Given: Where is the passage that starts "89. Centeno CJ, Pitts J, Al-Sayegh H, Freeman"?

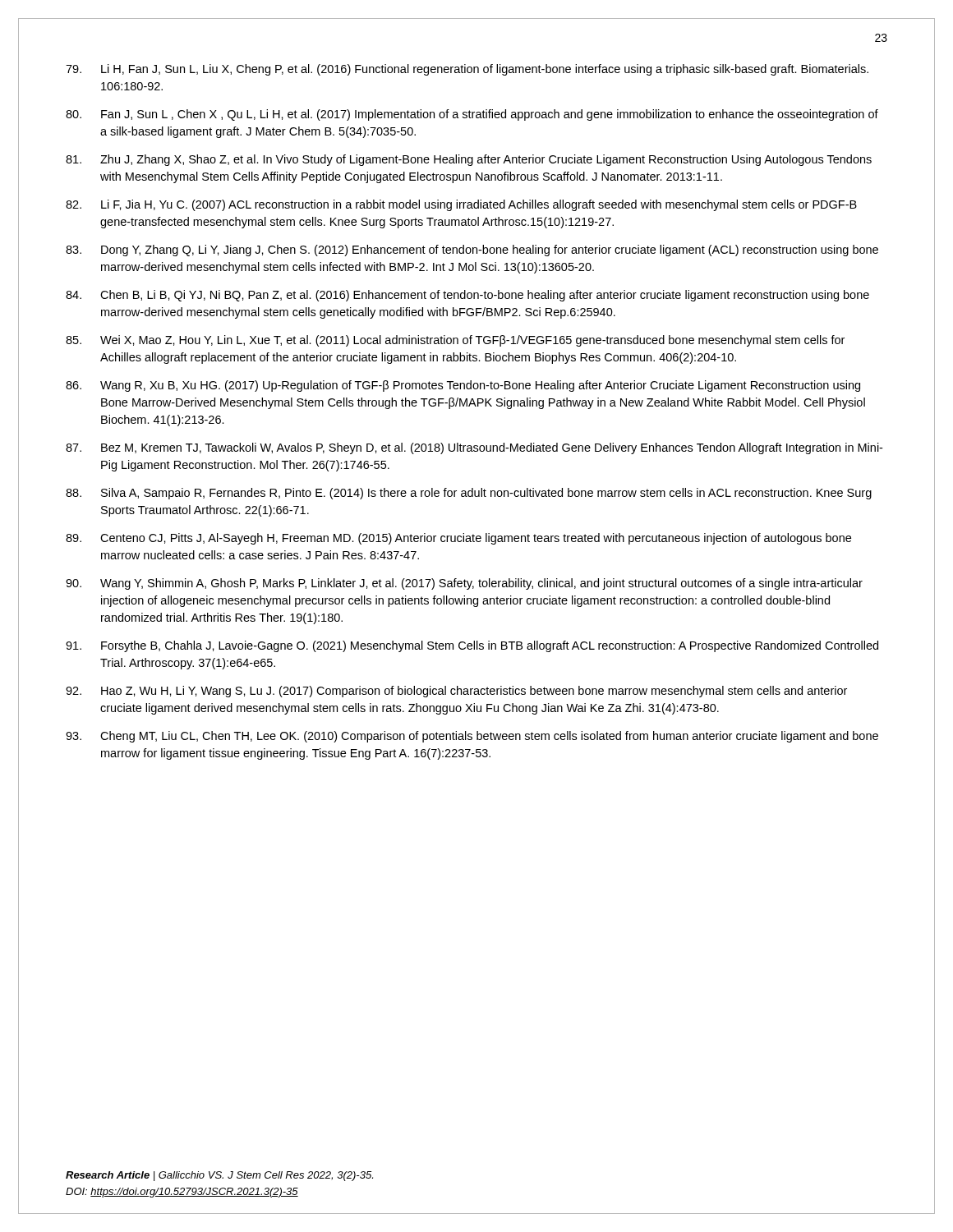Looking at the screenshot, I should coord(476,547).
